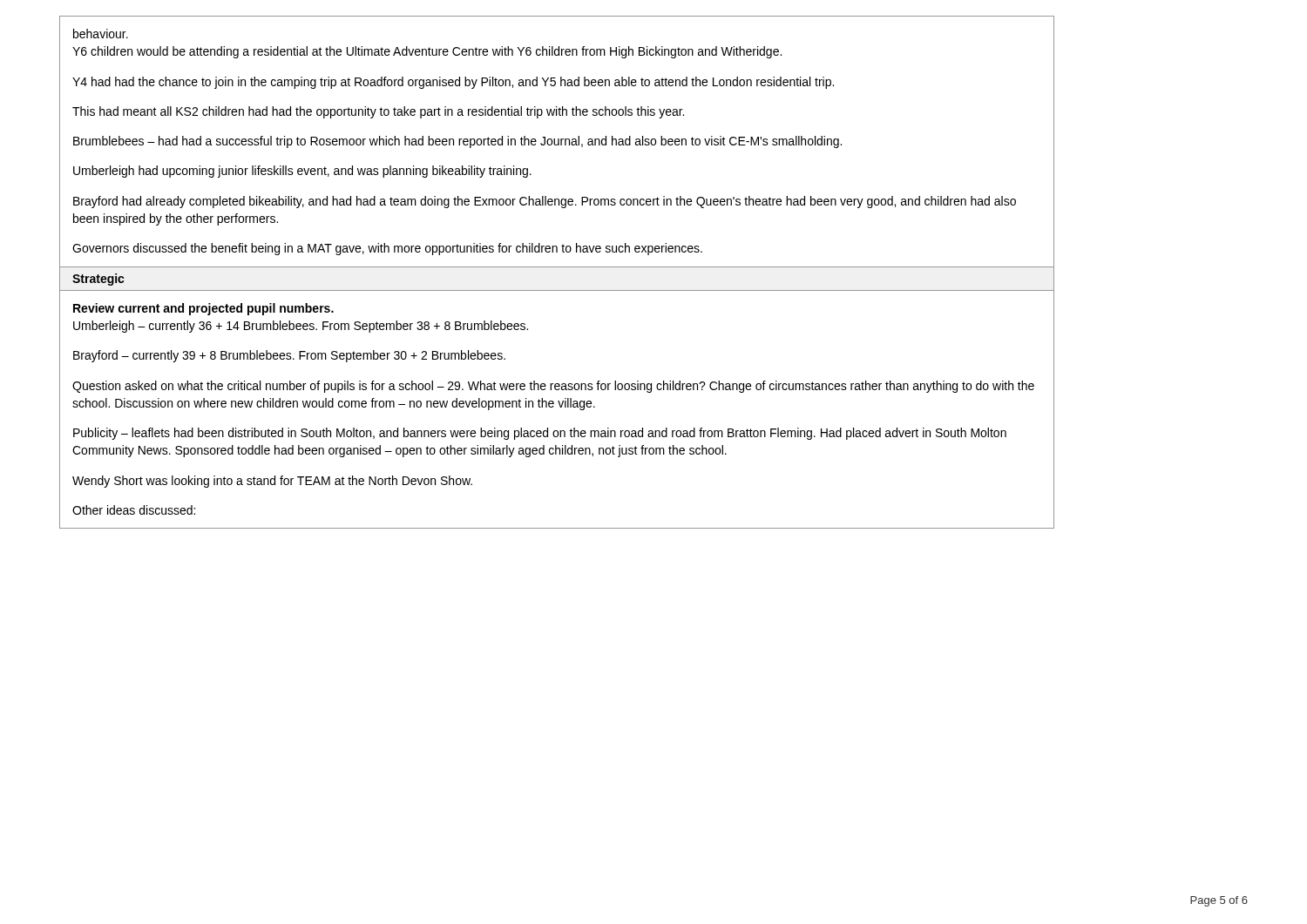Locate the text block starting "Question asked on what the critical"

[x=553, y=394]
